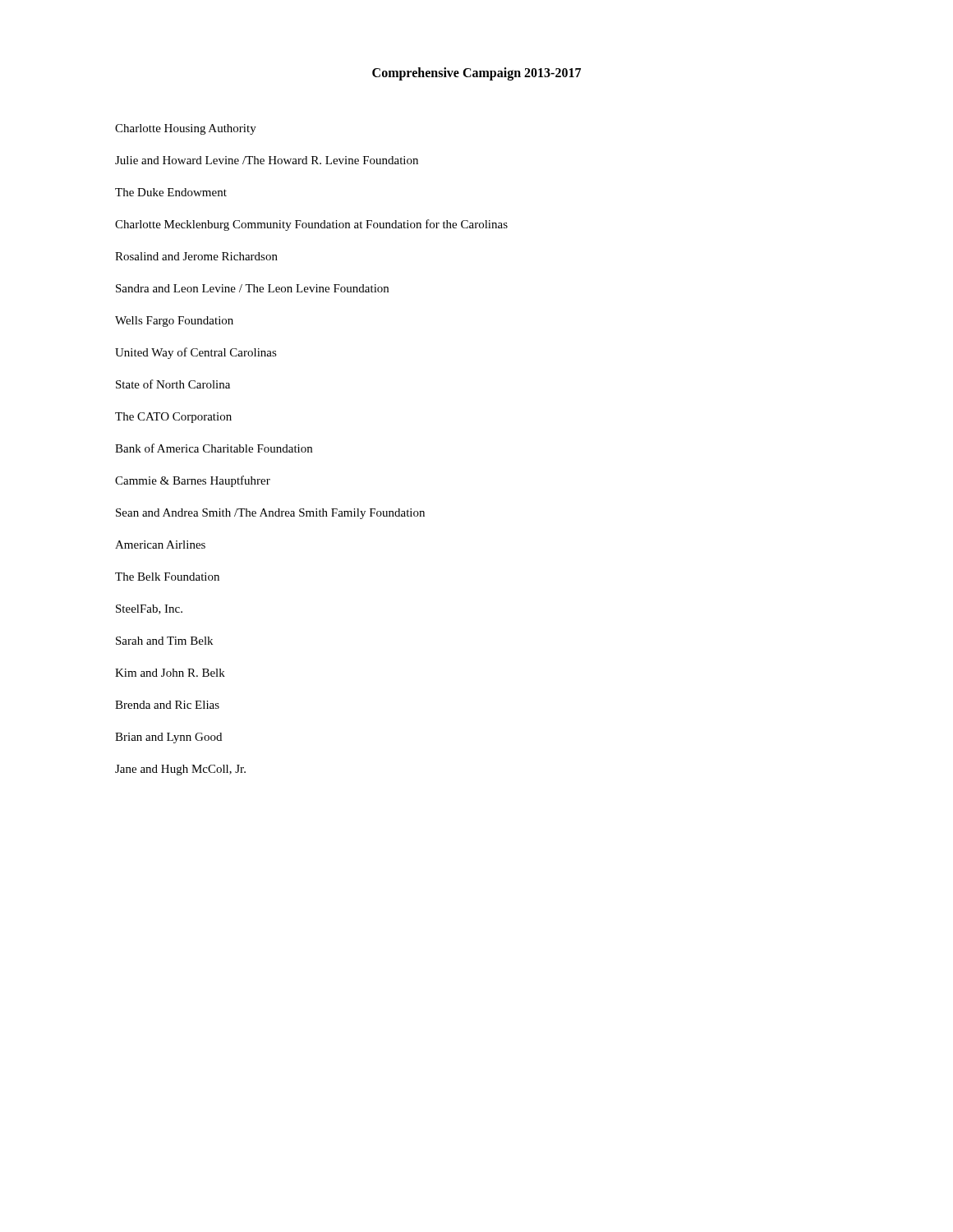Where is the passage that starts "Julie and Howard"?

[267, 160]
